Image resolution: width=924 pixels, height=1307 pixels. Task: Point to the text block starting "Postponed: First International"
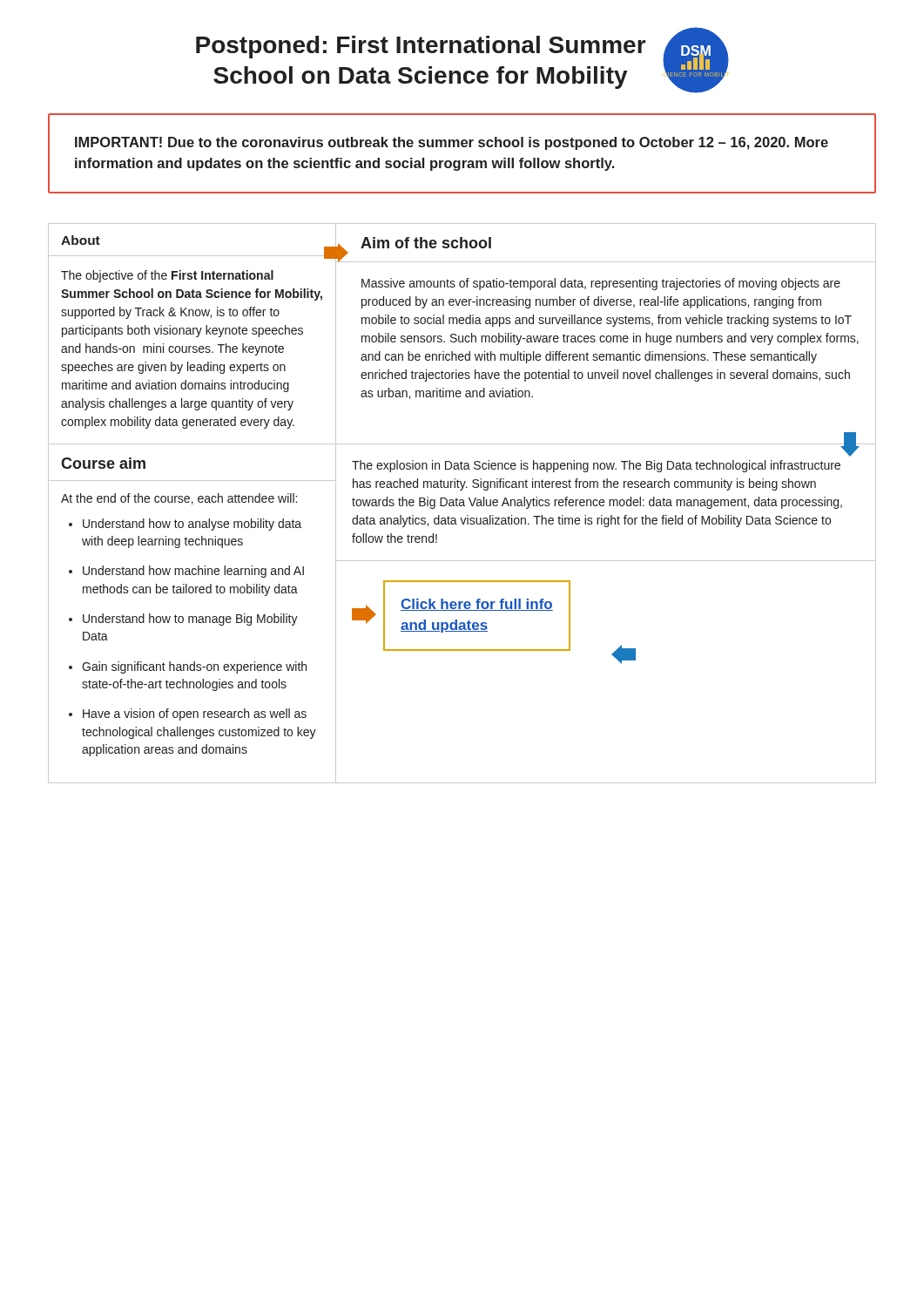(472, 60)
